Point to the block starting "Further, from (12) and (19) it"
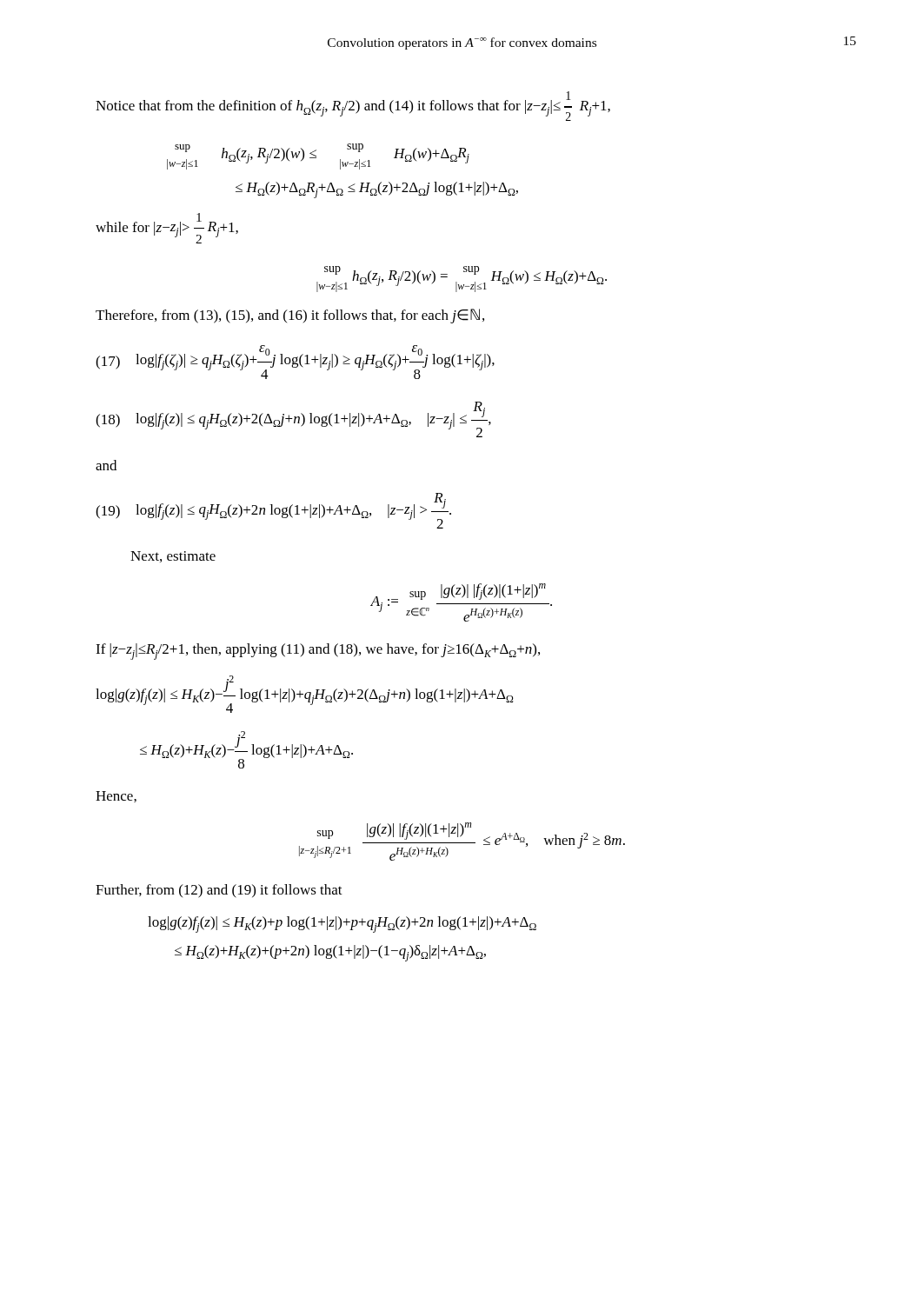This screenshot has height=1304, width=924. (219, 890)
